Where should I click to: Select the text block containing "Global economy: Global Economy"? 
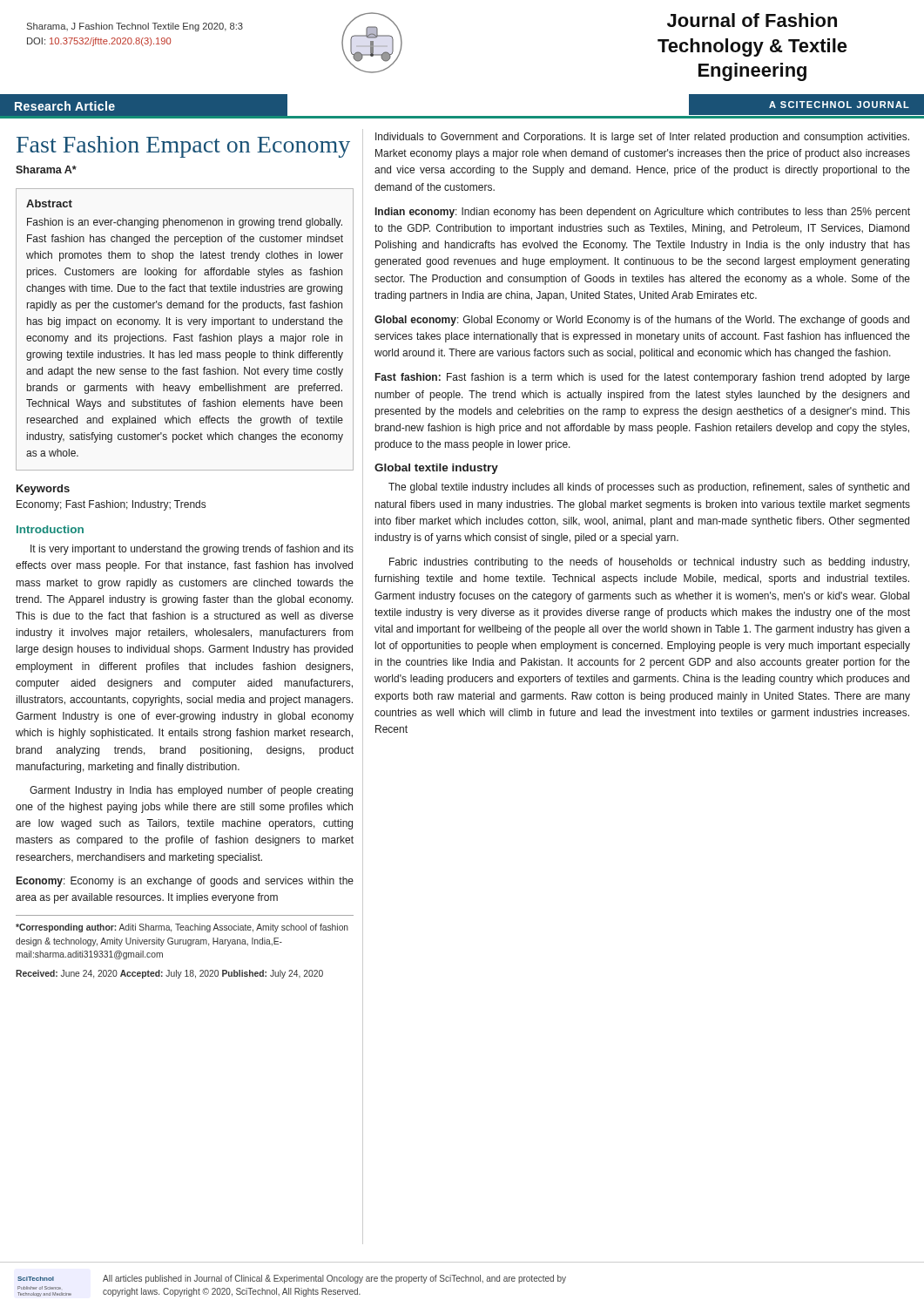point(642,336)
